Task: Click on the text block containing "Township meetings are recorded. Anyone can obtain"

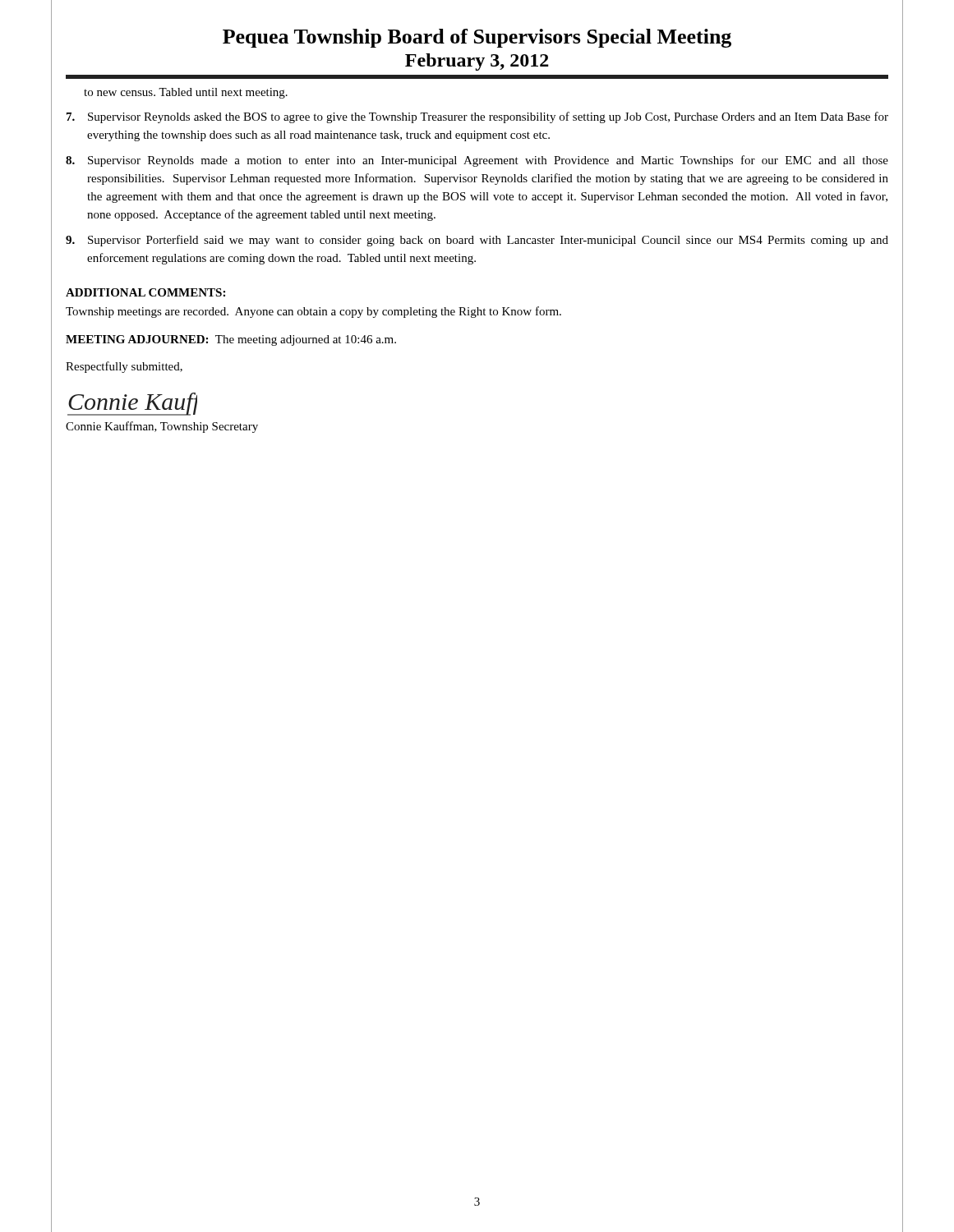Action: [x=314, y=311]
